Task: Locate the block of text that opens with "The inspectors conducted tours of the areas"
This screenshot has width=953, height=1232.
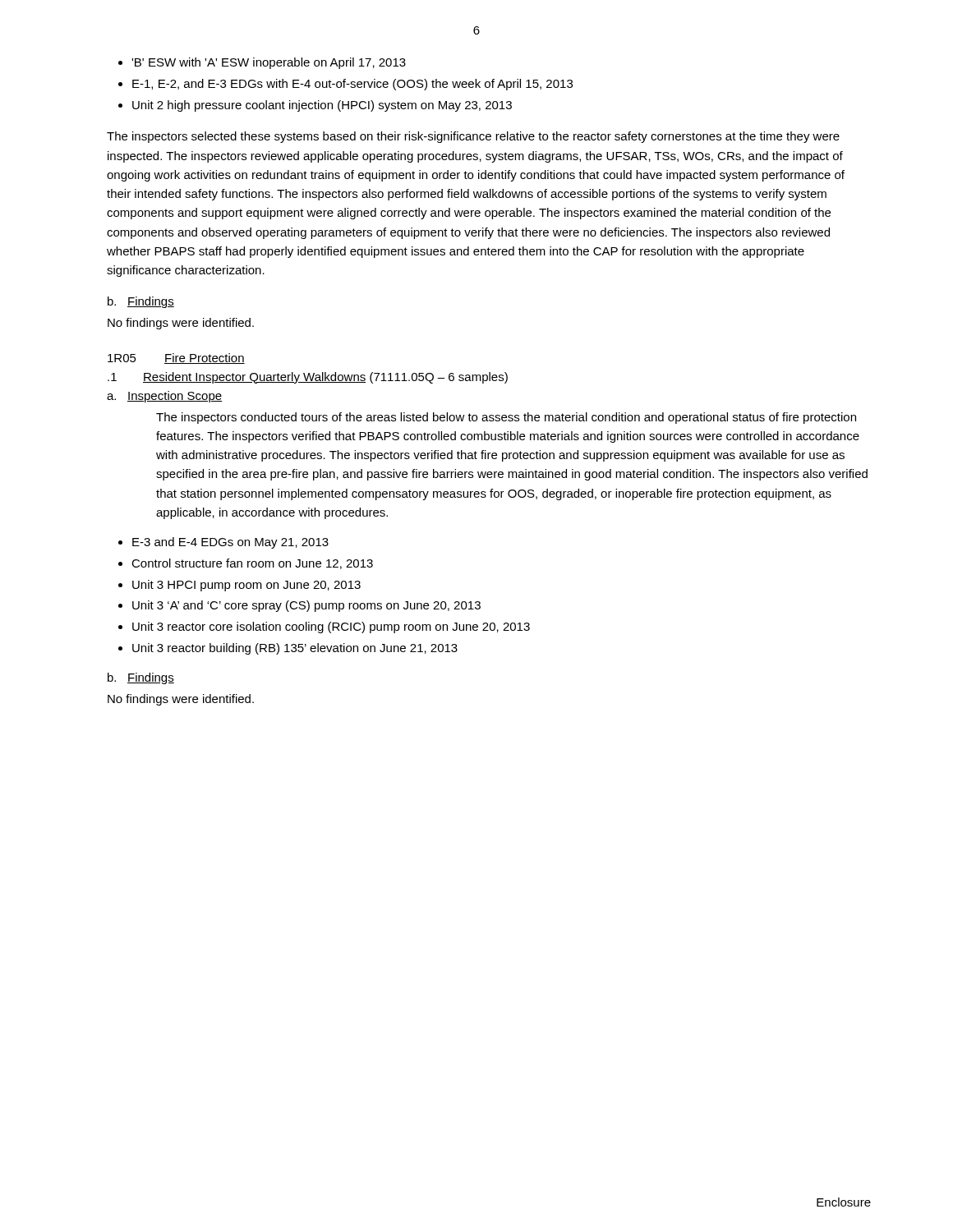Action: click(512, 464)
